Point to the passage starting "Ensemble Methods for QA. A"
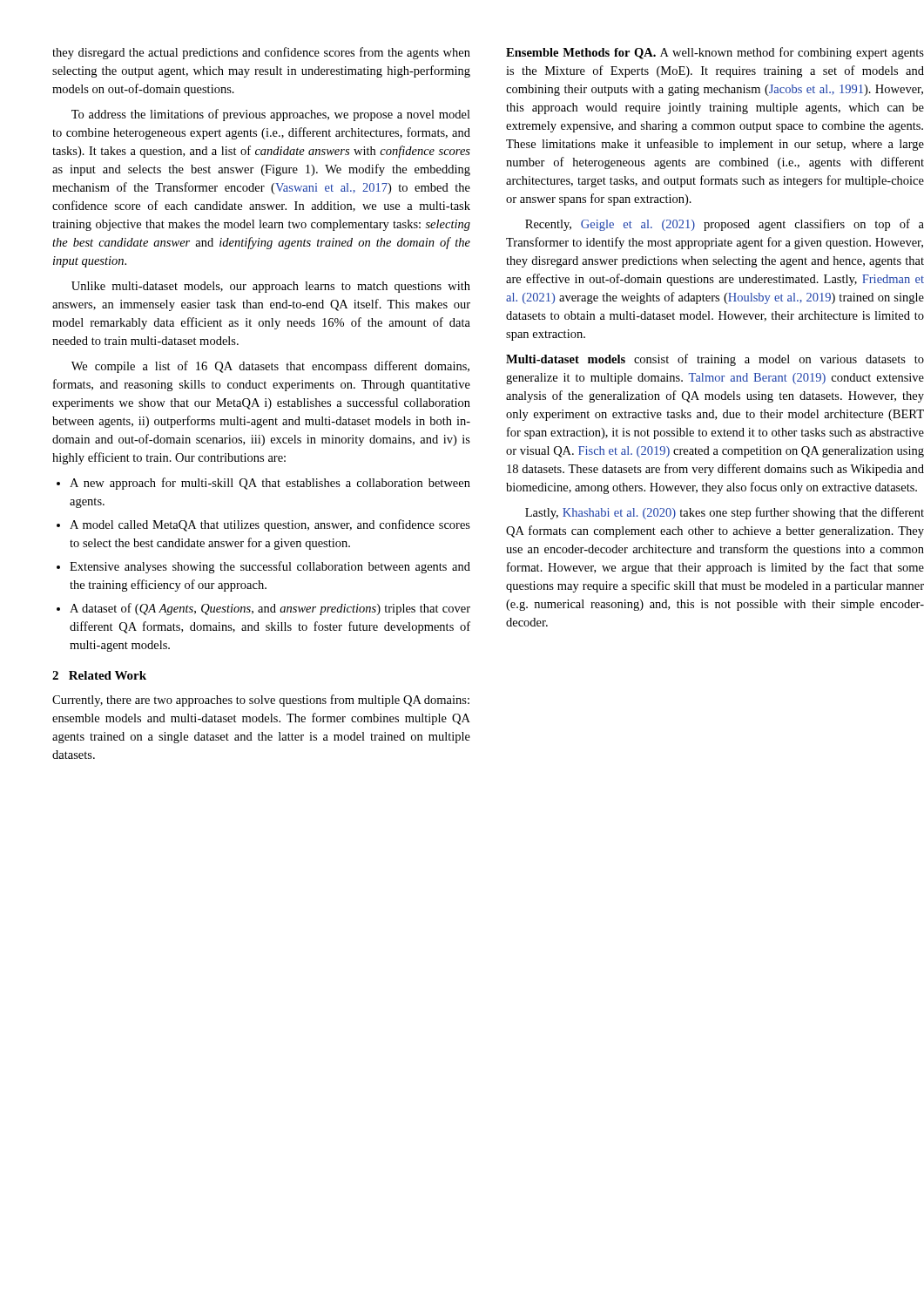The image size is (924, 1307). pyautogui.click(x=715, y=53)
